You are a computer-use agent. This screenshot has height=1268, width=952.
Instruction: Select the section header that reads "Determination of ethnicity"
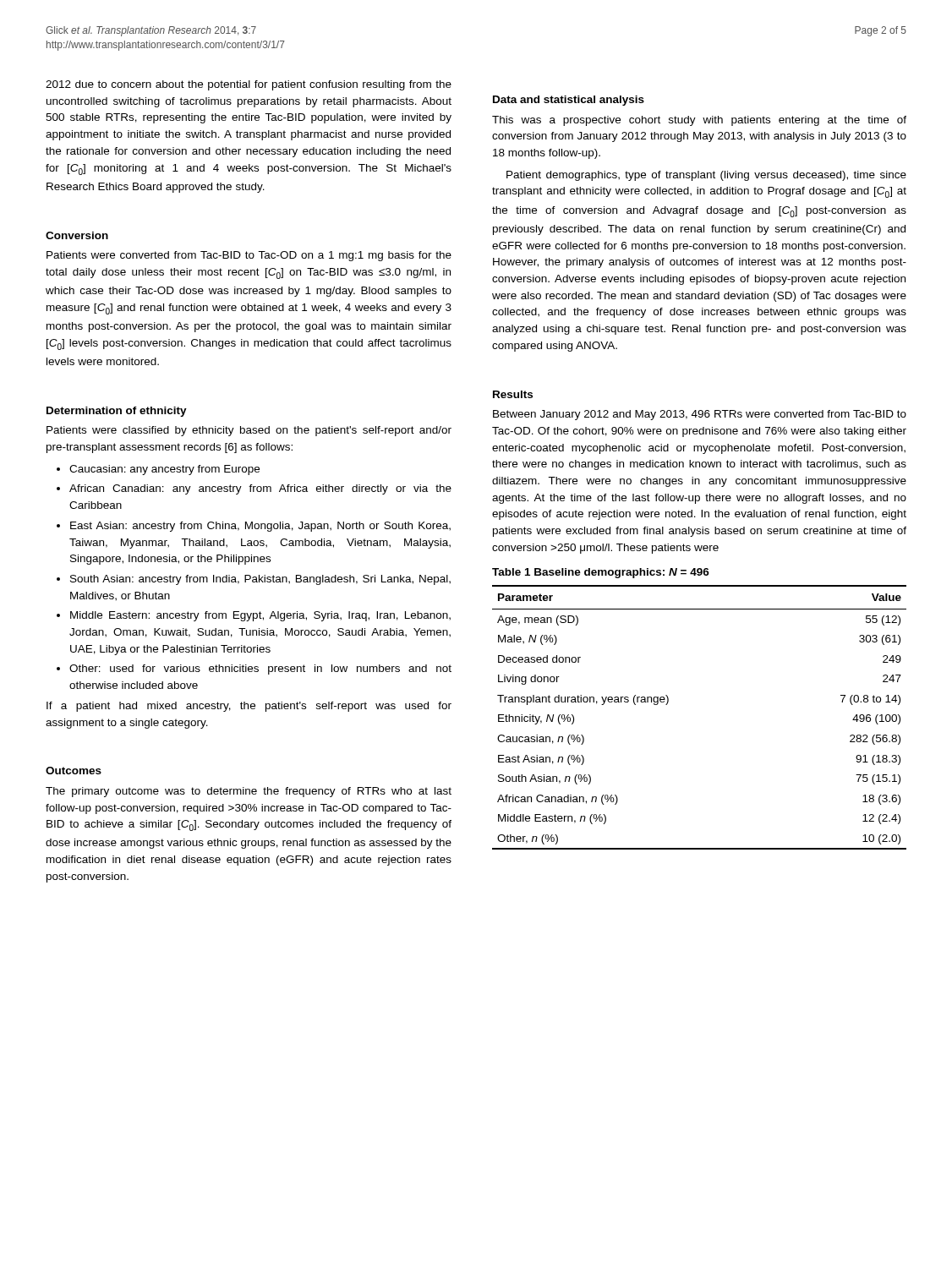[116, 410]
